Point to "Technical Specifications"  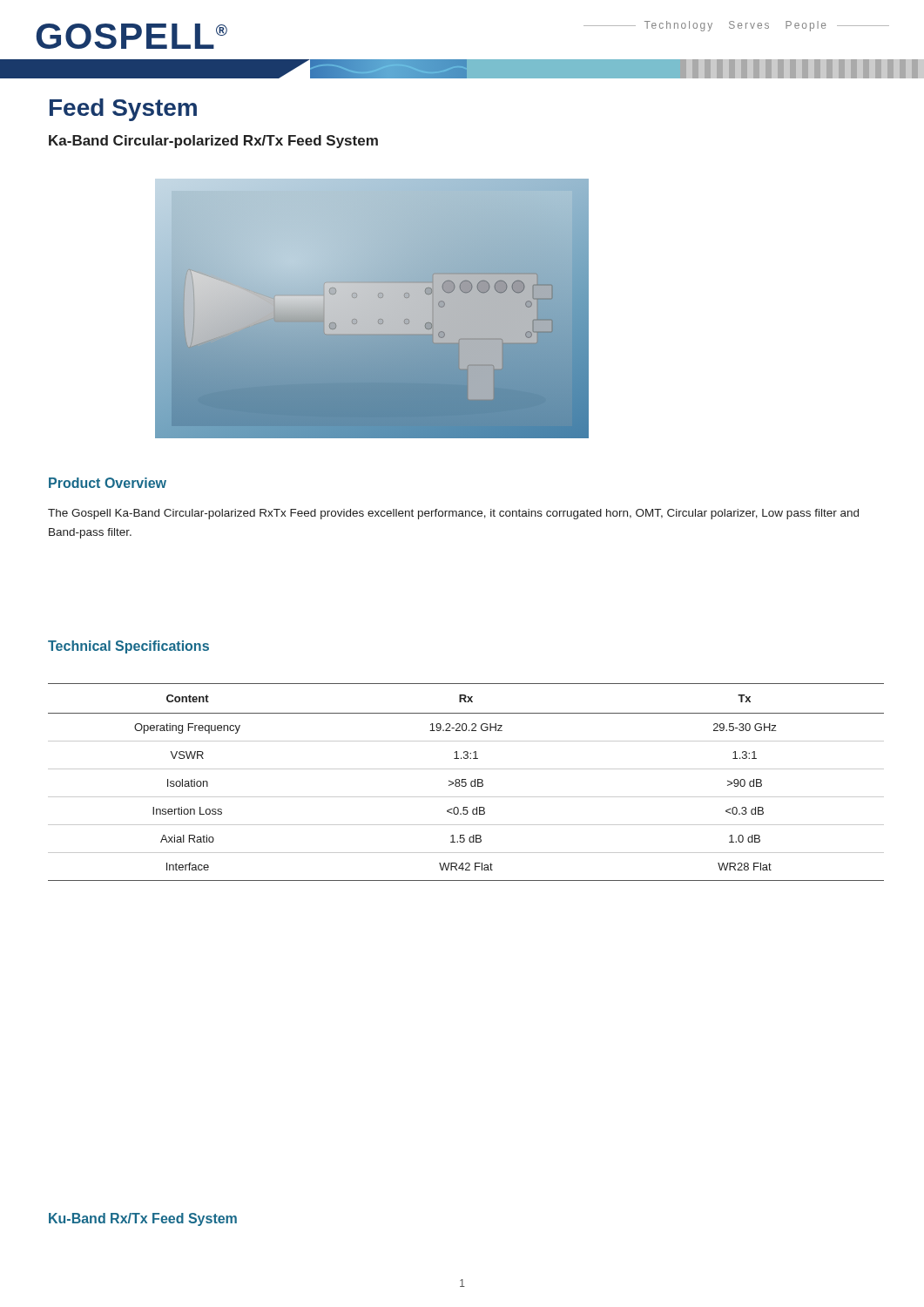[x=129, y=646]
